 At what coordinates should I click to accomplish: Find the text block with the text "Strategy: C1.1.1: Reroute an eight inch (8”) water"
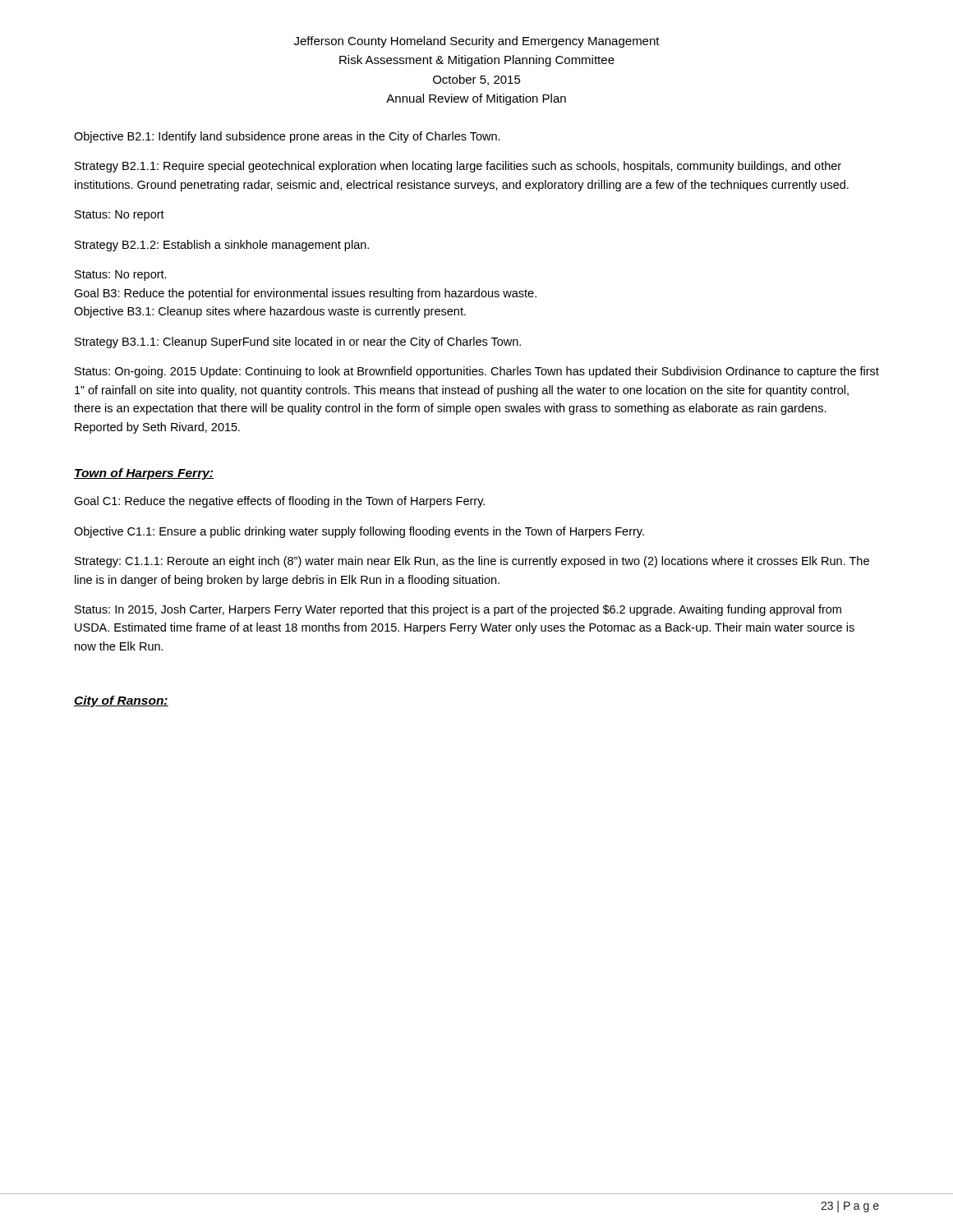tap(472, 570)
